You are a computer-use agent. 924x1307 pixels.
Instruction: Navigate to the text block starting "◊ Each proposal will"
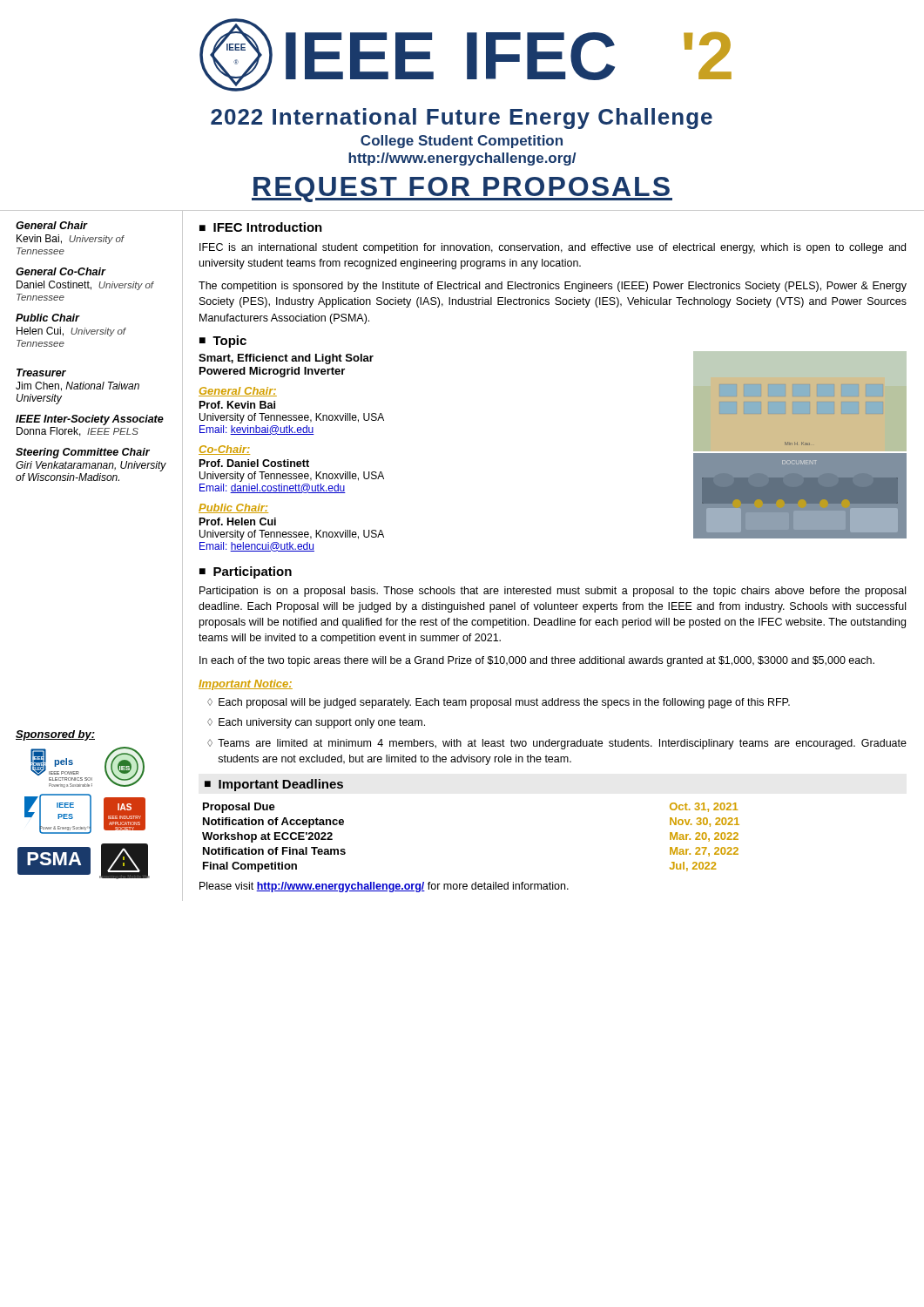(x=499, y=703)
